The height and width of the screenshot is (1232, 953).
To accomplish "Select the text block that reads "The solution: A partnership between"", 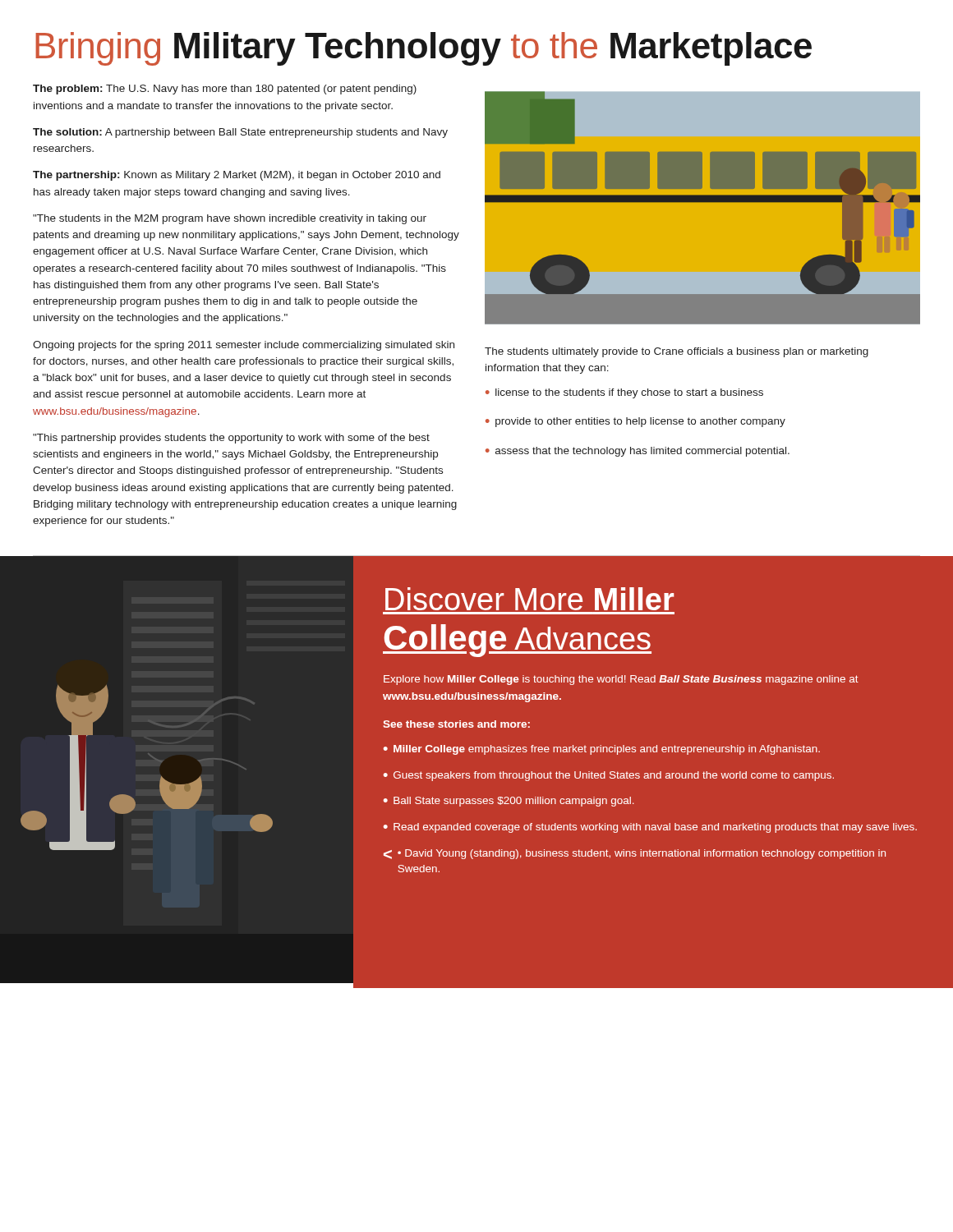I will 246,141.
